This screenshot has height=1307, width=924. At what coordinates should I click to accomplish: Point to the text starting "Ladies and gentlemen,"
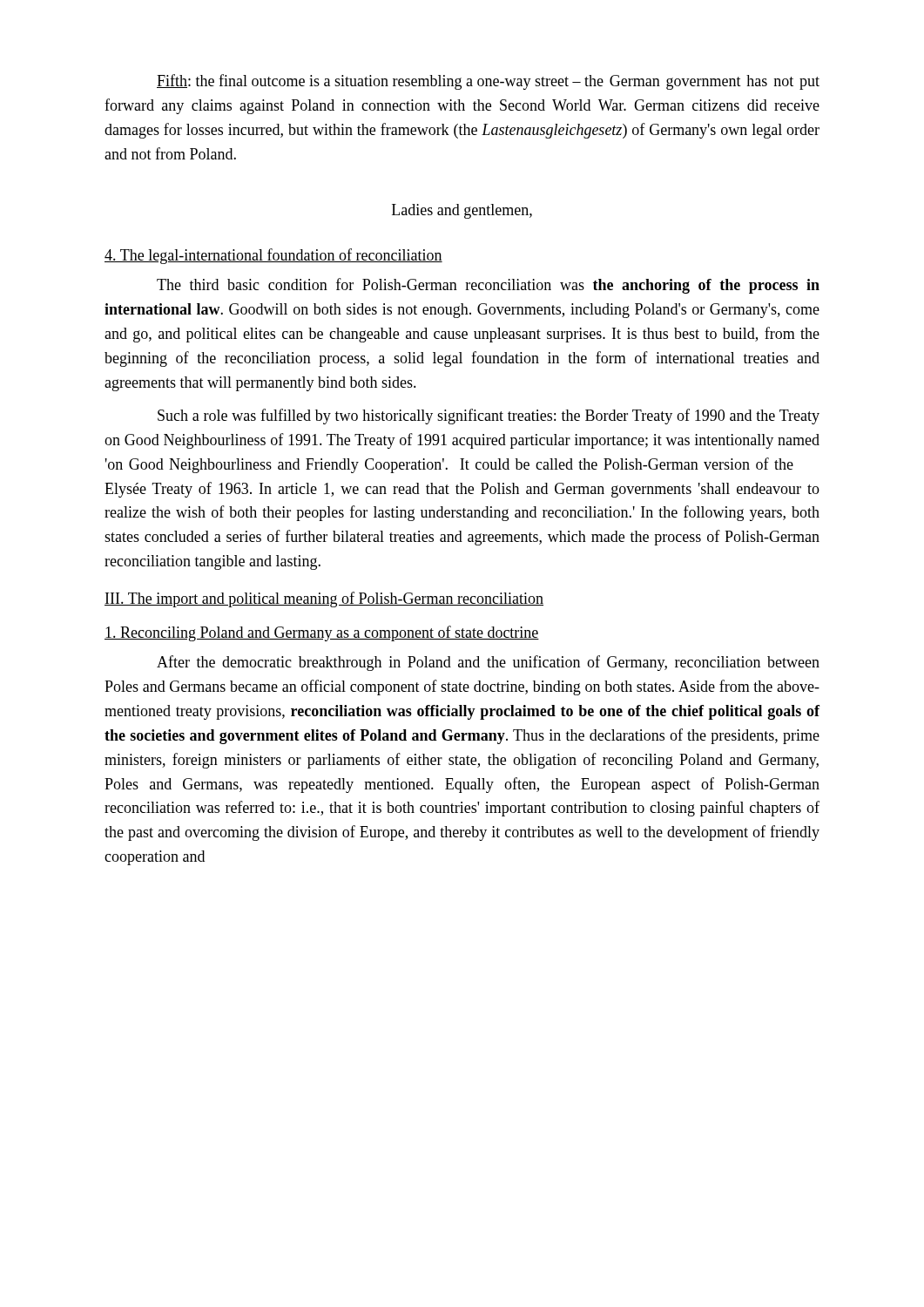(x=462, y=210)
